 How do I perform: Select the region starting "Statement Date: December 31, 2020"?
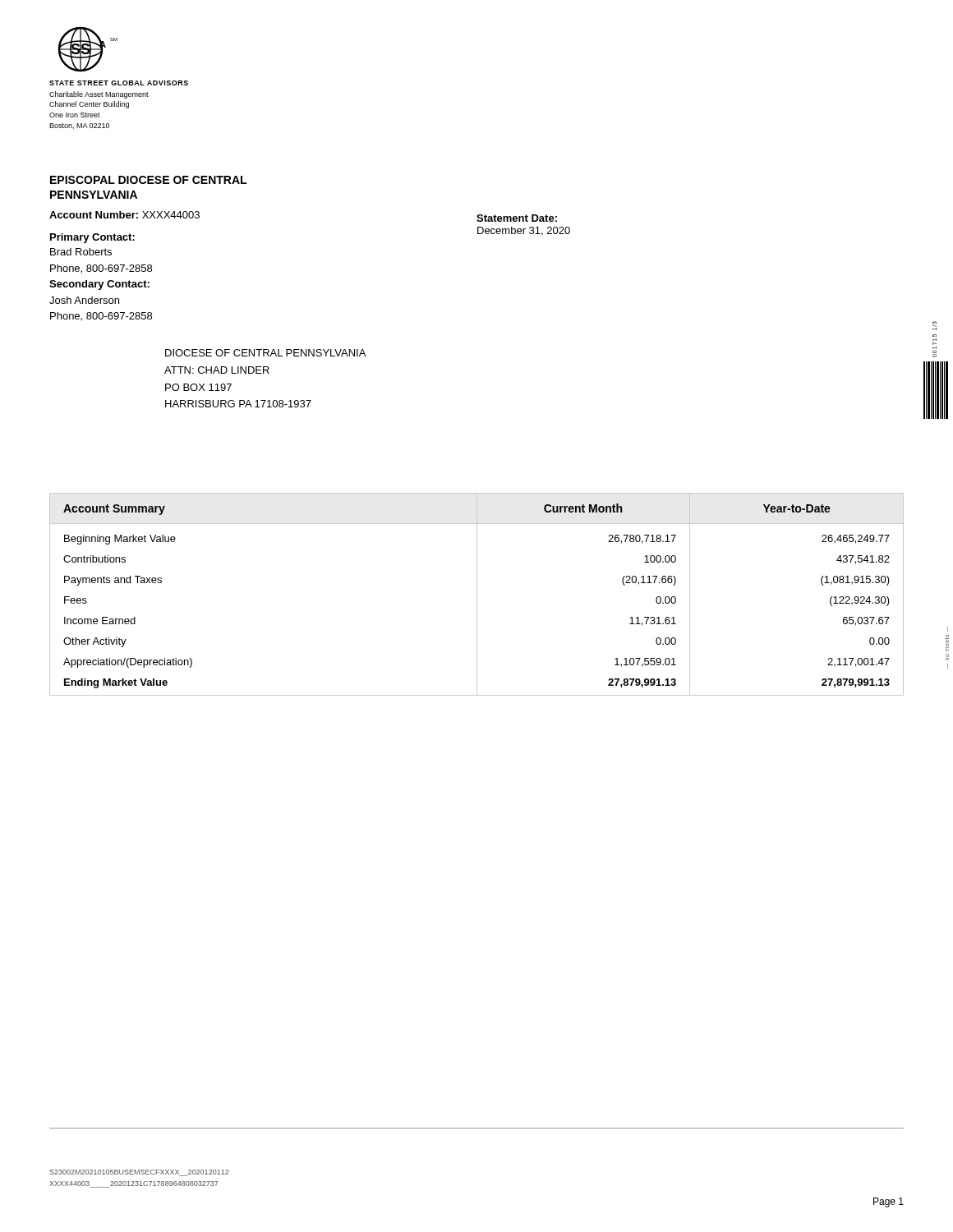(579, 224)
